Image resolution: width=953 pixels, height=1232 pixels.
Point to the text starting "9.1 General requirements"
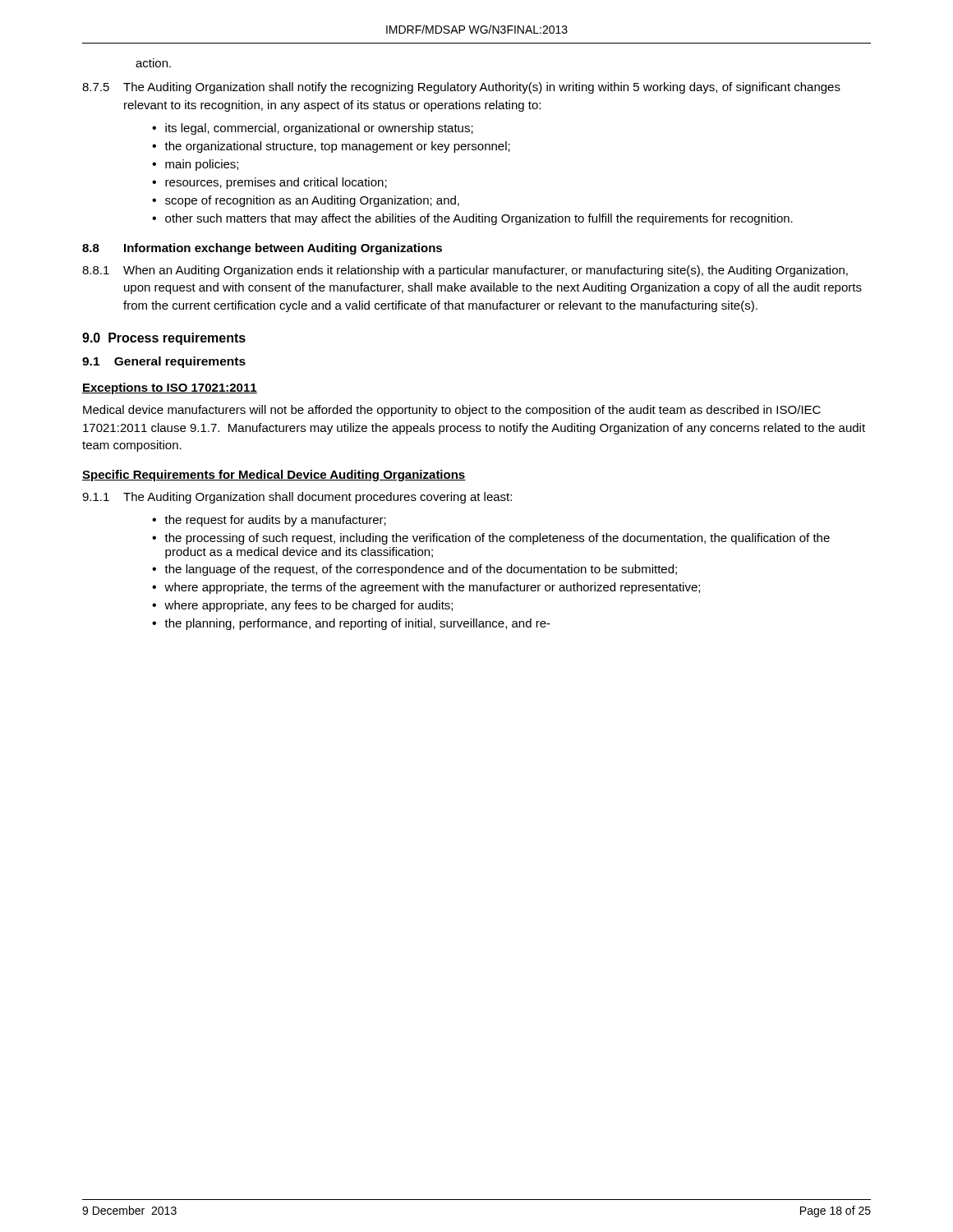coord(164,361)
